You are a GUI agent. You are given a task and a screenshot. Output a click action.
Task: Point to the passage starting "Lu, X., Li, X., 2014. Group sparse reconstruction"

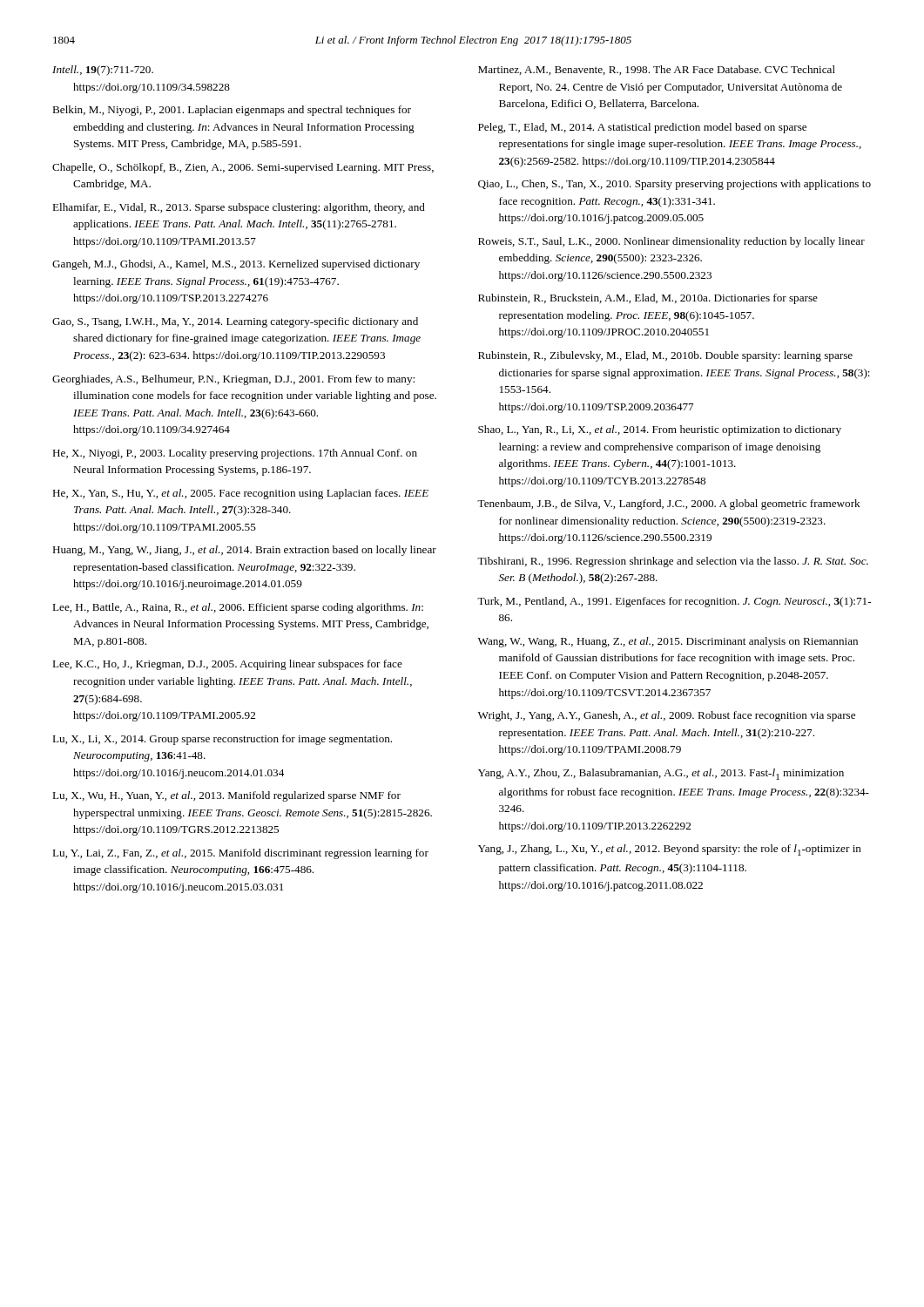[x=222, y=740]
